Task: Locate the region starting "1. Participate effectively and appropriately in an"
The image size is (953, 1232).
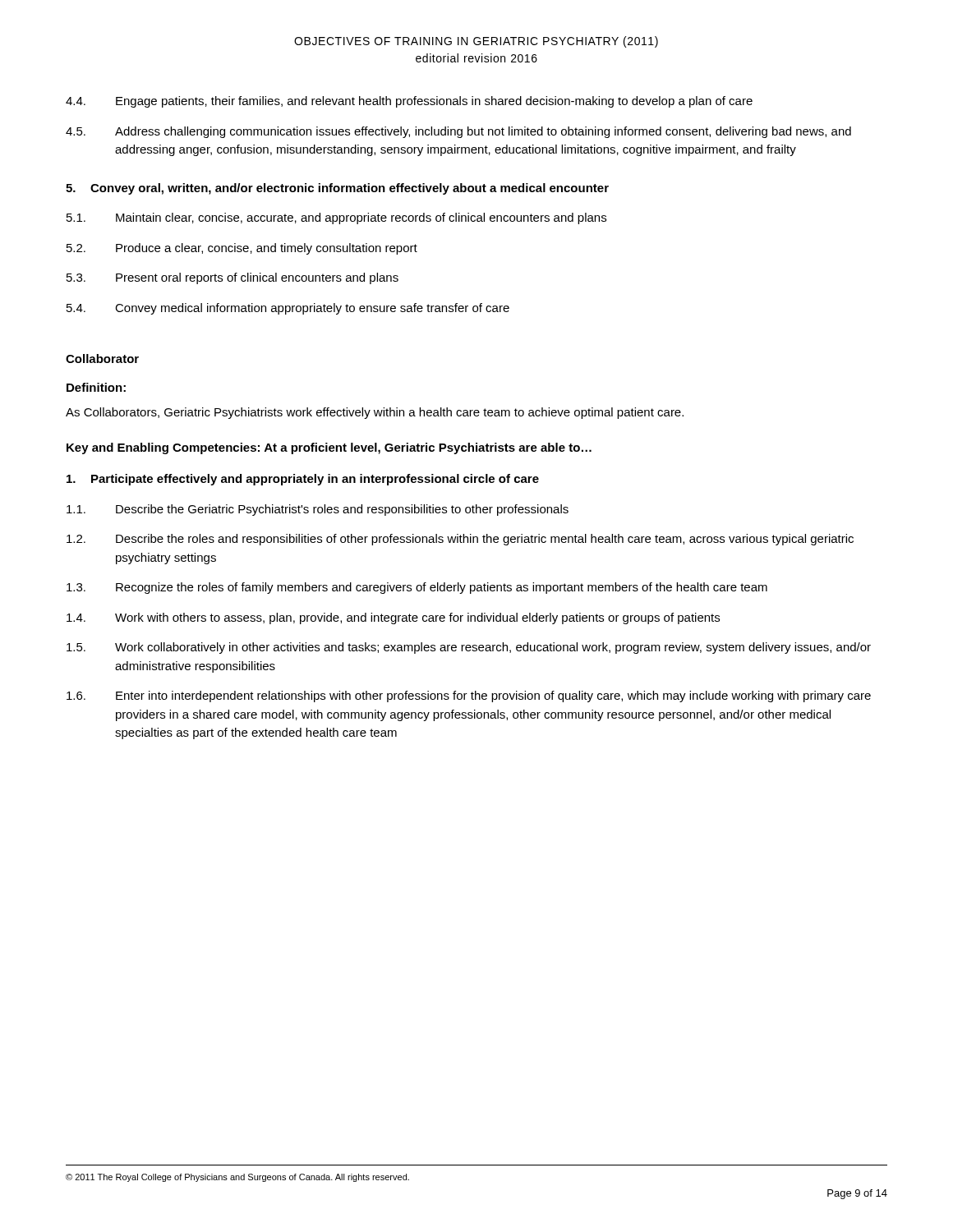Action: pyautogui.click(x=476, y=479)
